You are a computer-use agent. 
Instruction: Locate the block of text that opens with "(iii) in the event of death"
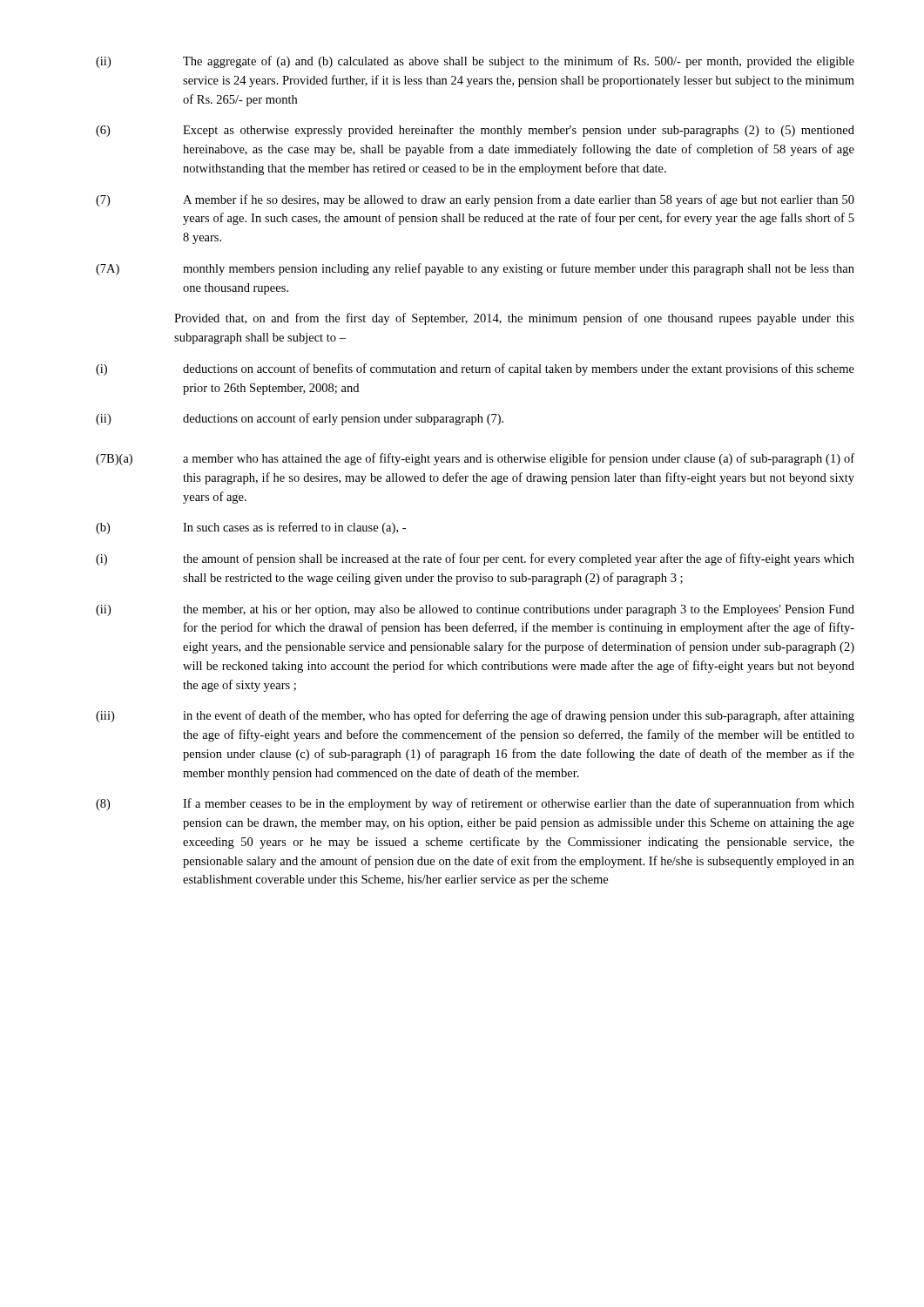(x=475, y=745)
